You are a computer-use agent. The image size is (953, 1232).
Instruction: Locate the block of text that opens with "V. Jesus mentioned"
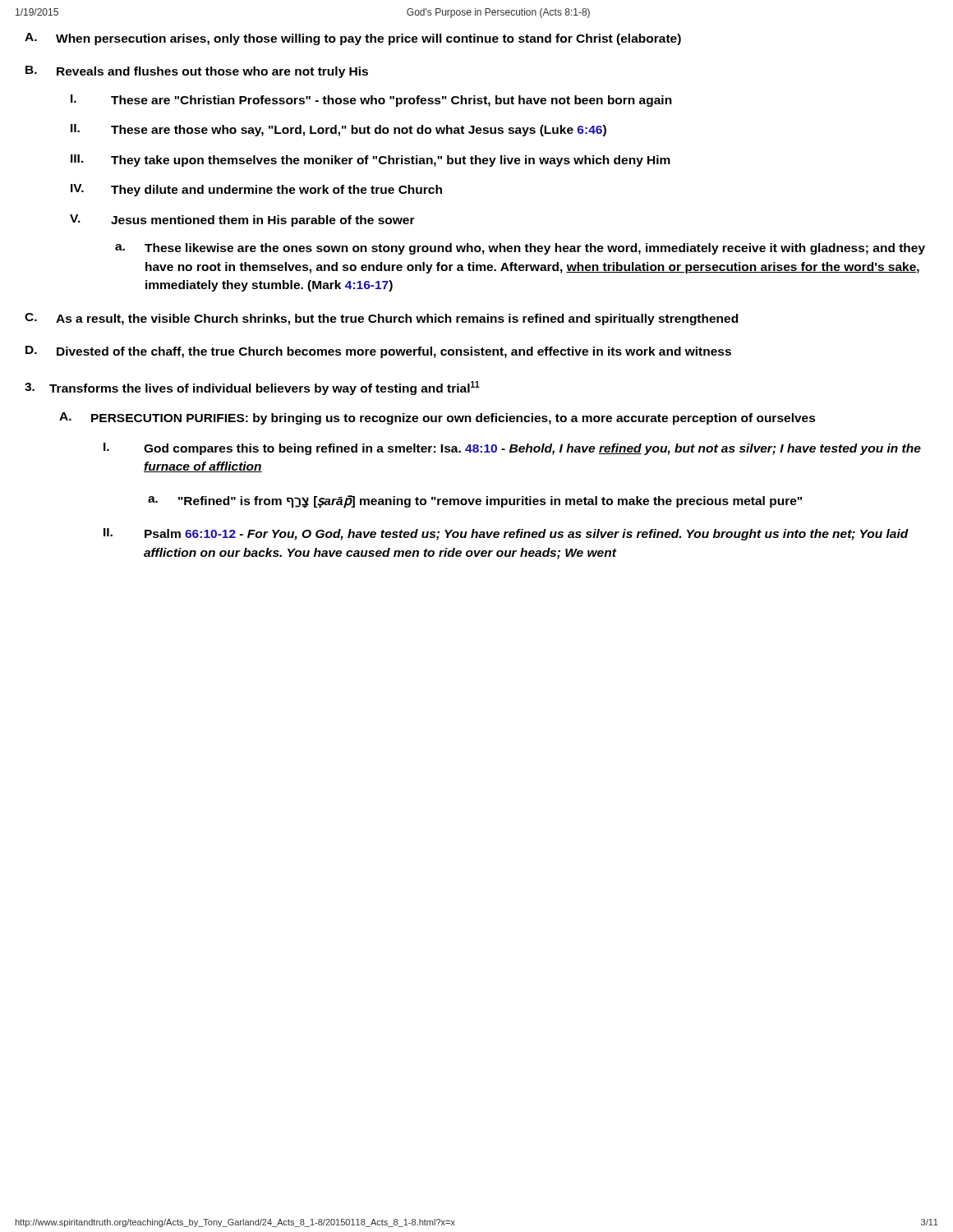pyautogui.click(x=242, y=220)
